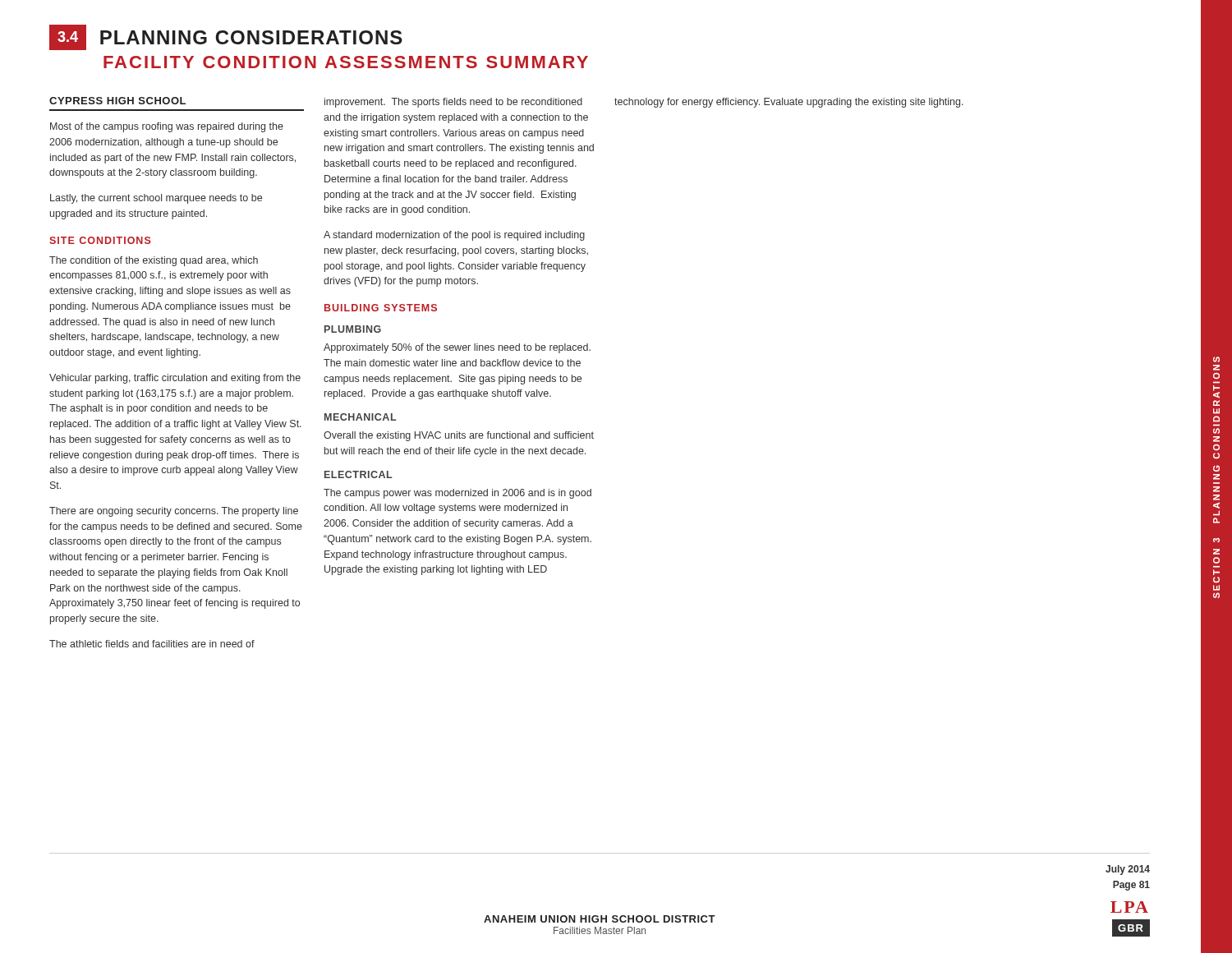The image size is (1232, 953).
Task: Locate the text block with the text "technology for energy efficiency. Evaluate upgrading the existing"
Action: (878, 102)
